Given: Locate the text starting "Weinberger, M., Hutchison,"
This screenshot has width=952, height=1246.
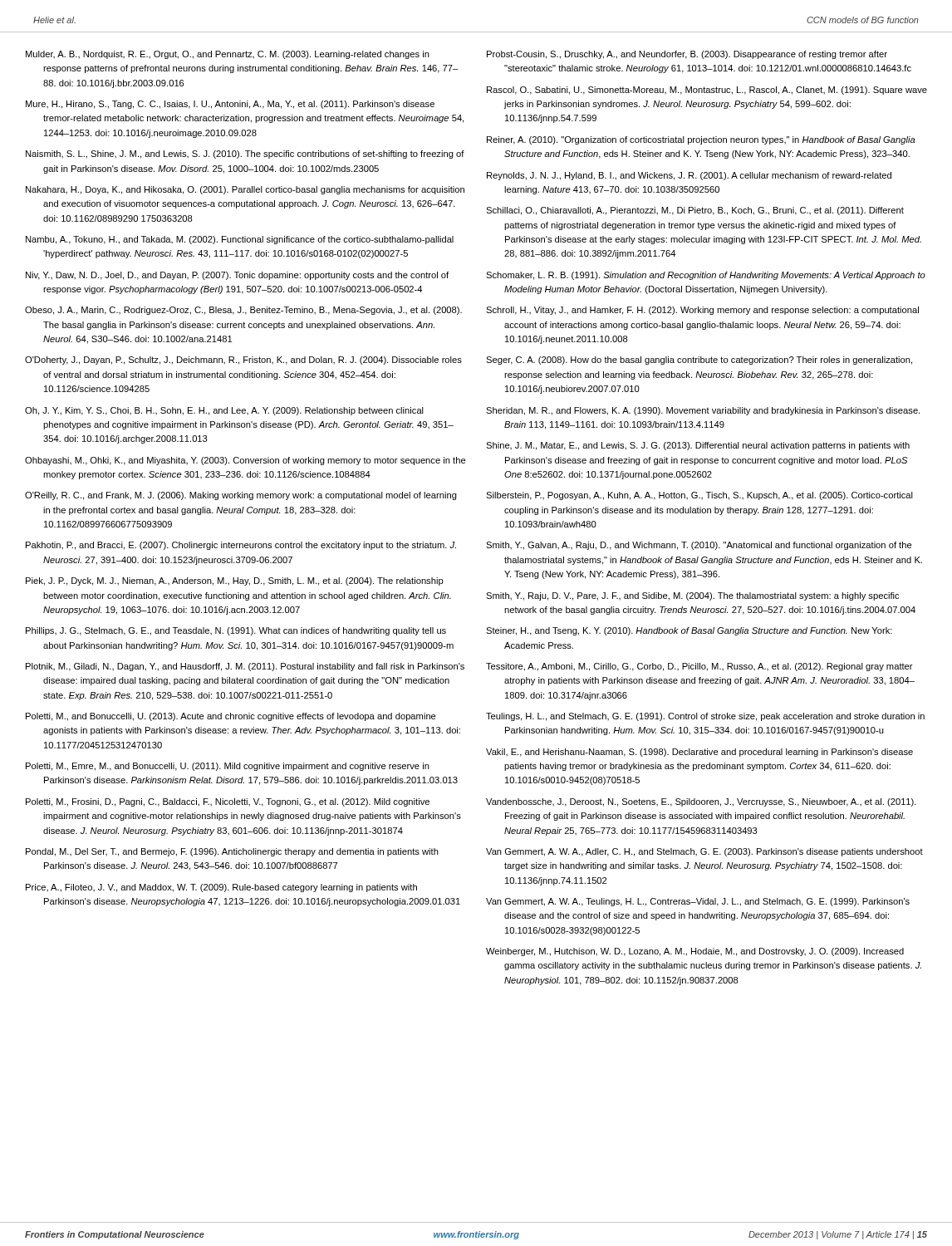Looking at the screenshot, I should click(x=704, y=966).
